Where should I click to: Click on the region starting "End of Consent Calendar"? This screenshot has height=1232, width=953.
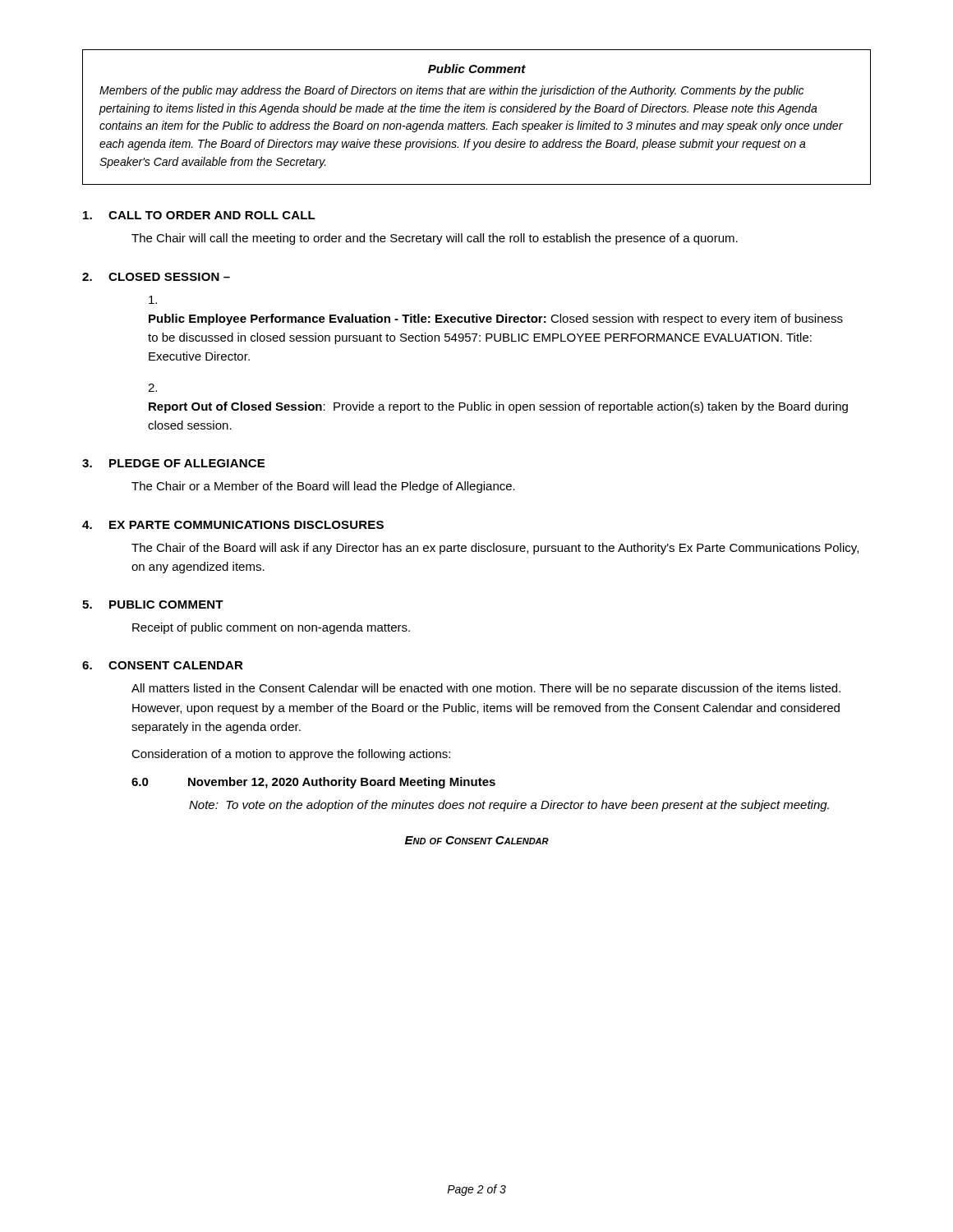pos(476,840)
